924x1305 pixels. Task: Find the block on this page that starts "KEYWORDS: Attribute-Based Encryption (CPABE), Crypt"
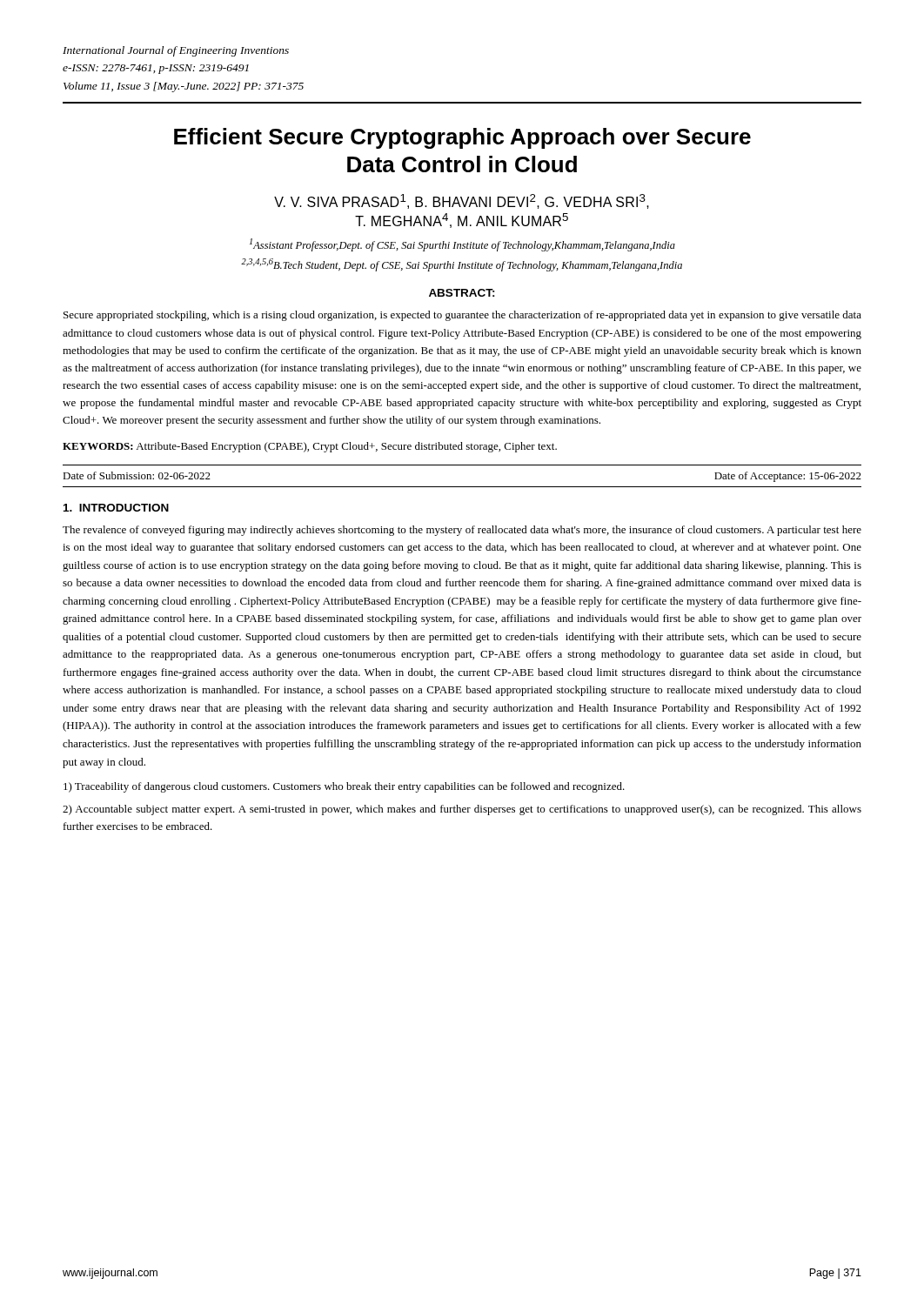[x=310, y=446]
